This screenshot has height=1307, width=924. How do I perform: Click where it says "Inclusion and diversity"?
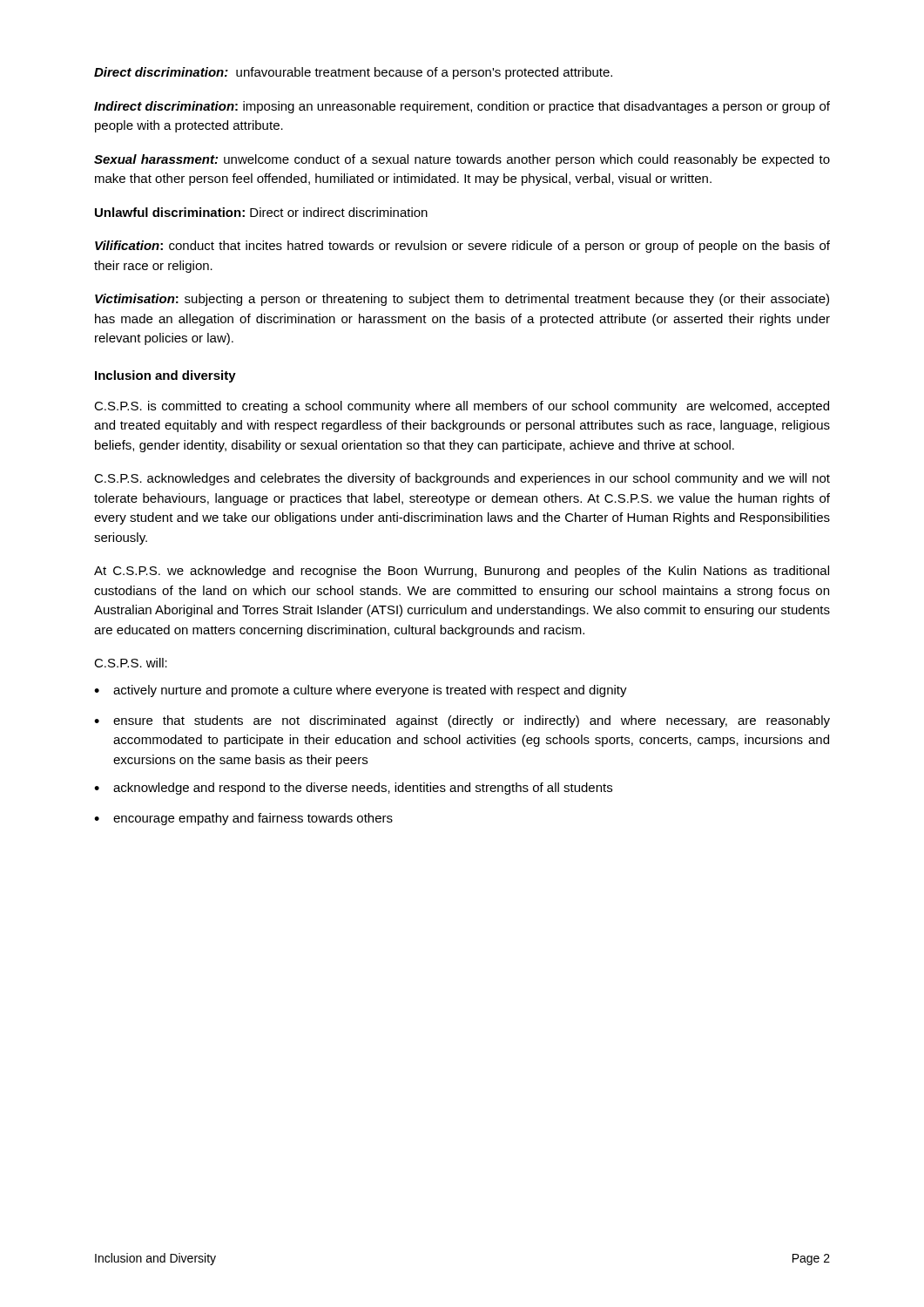165,375
